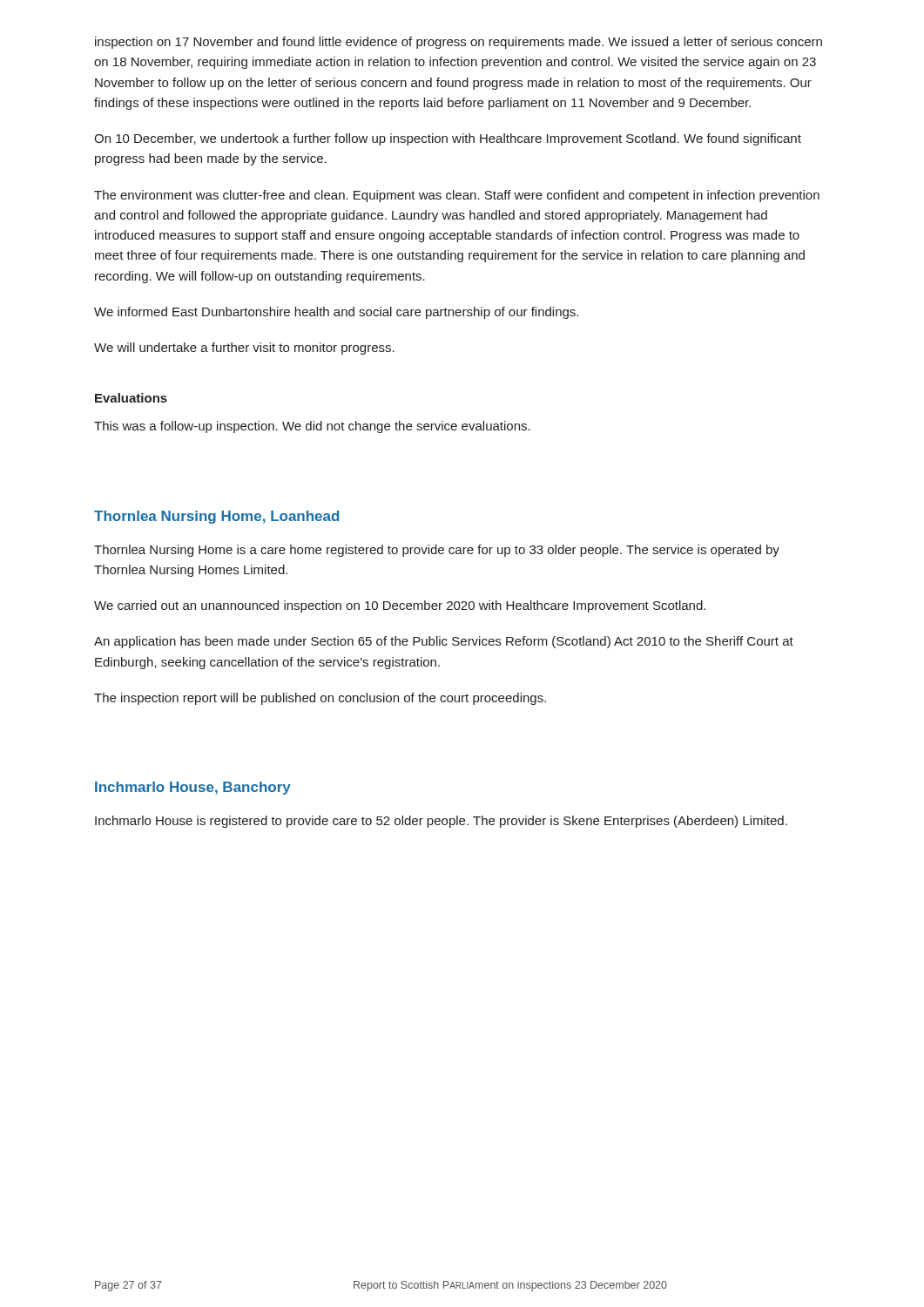
Task: Click on the text block containing "We informed East Dunbartonshire health and social"
Action: point(337,311)
